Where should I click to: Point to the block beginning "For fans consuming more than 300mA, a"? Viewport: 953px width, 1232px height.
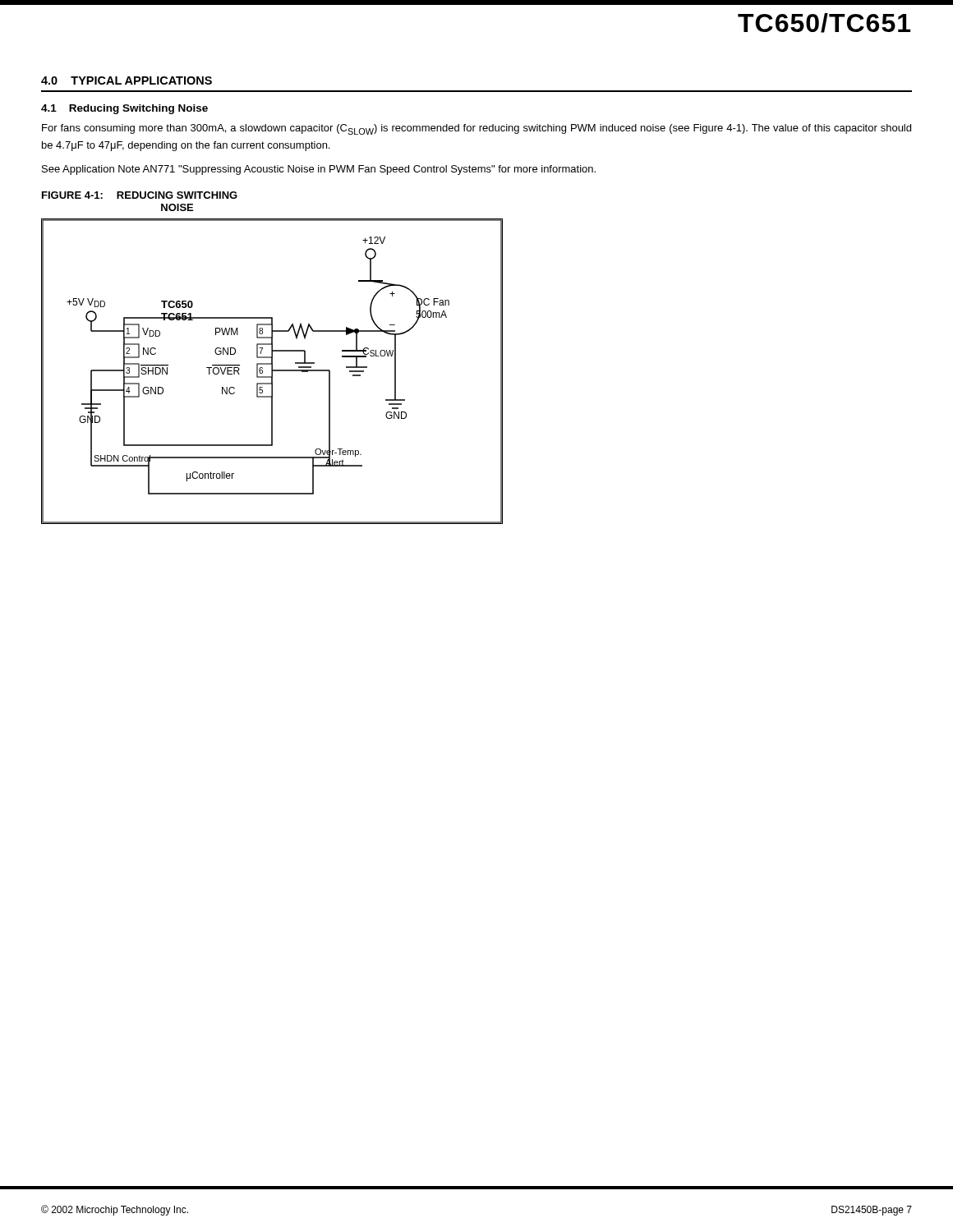click(x=476, y=137)
